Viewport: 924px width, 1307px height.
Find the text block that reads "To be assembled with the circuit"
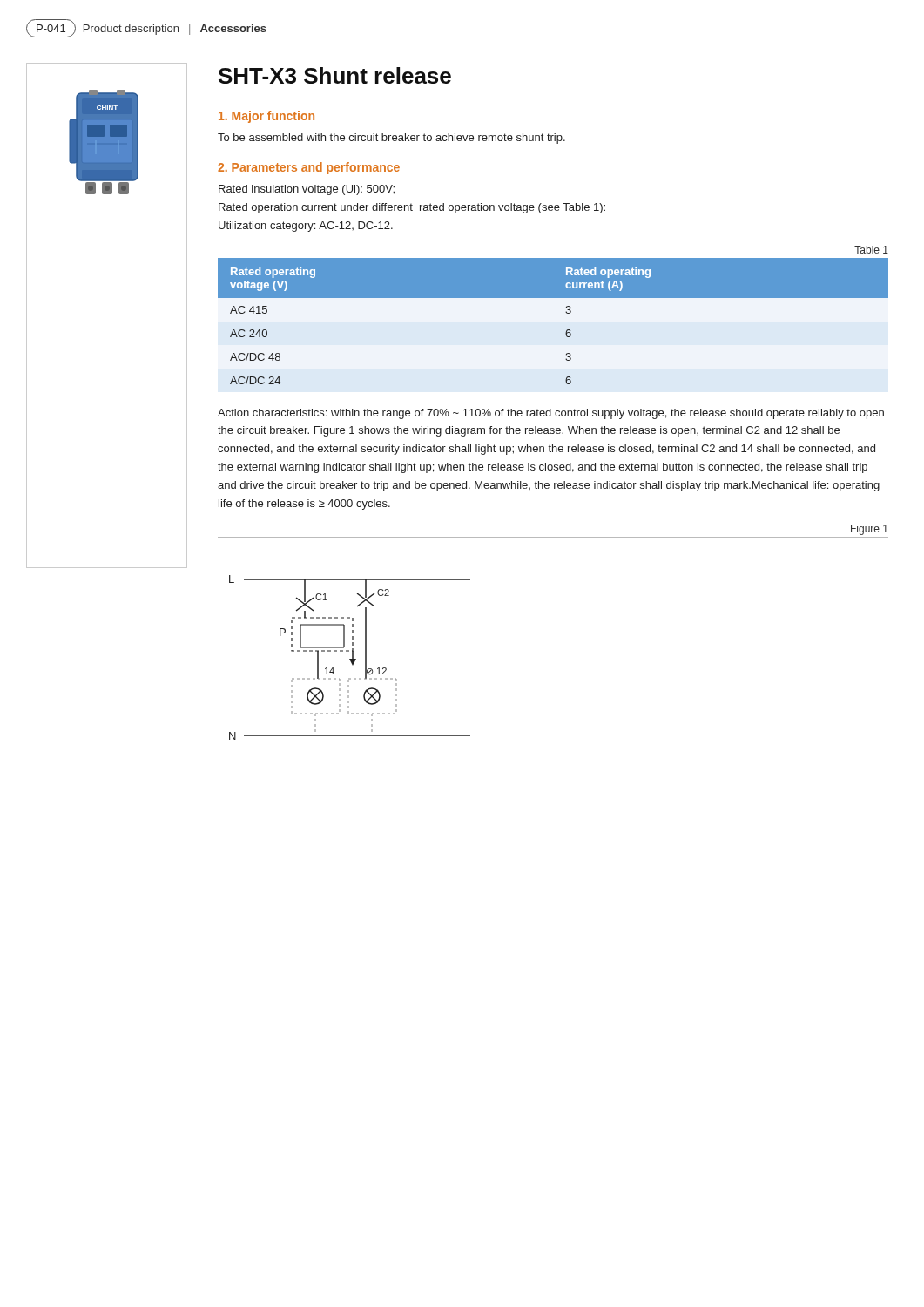pyautogui.click(x=392, y=137)
